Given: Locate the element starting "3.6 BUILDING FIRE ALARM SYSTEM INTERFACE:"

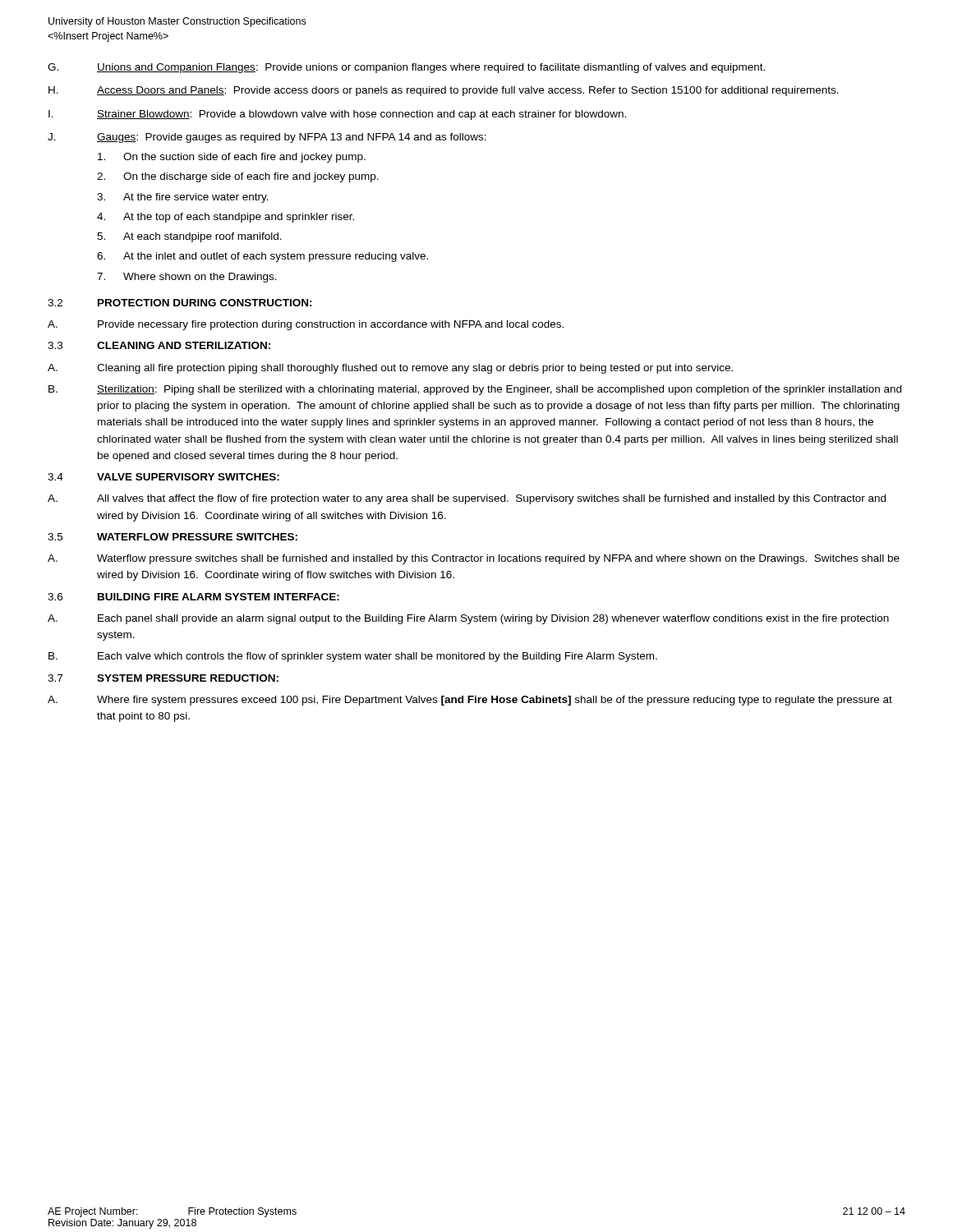Looking at the screenshot, I should pos(194,597).
